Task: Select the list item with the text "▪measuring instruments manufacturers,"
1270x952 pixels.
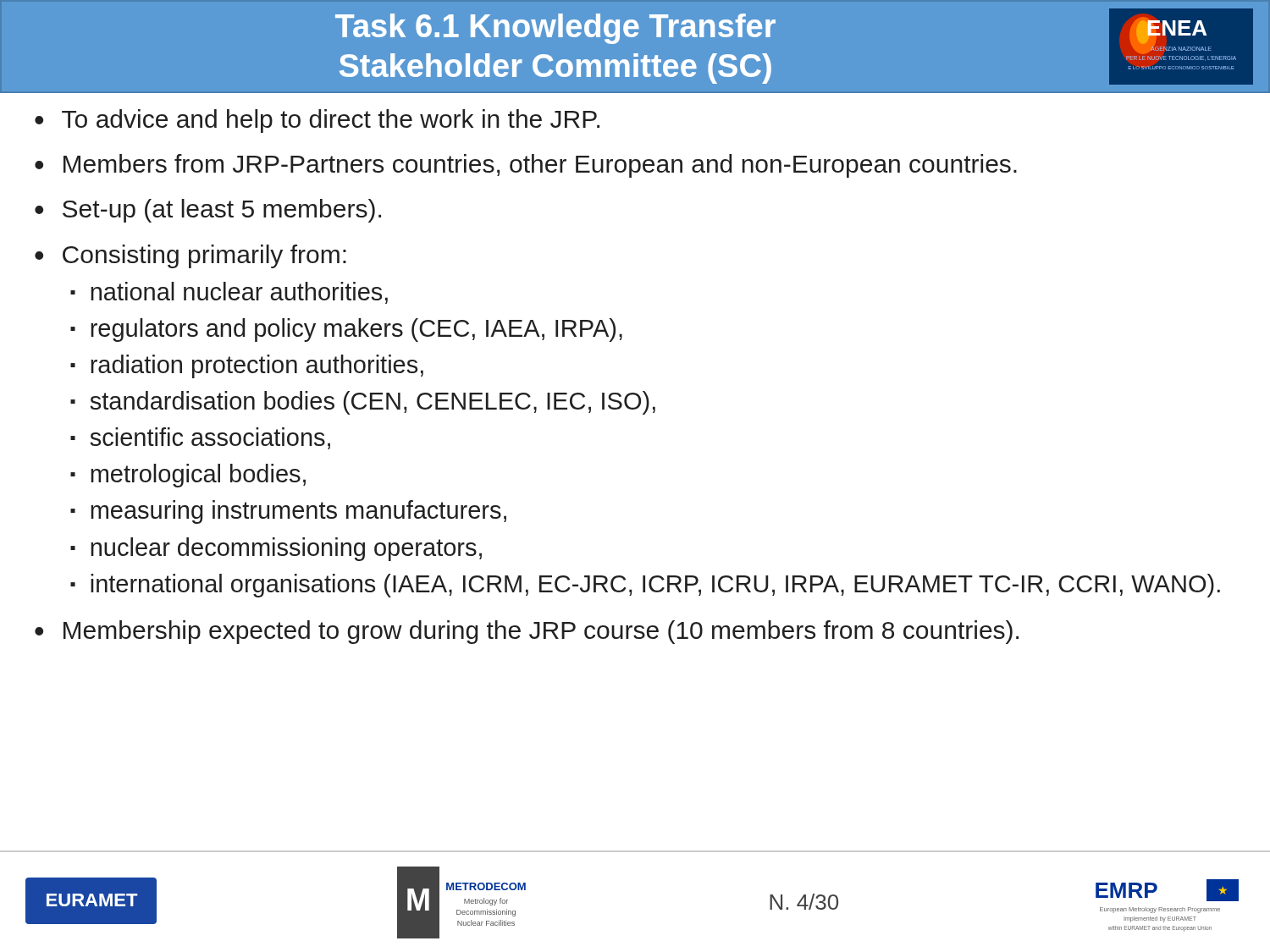Action: (288, 512)
